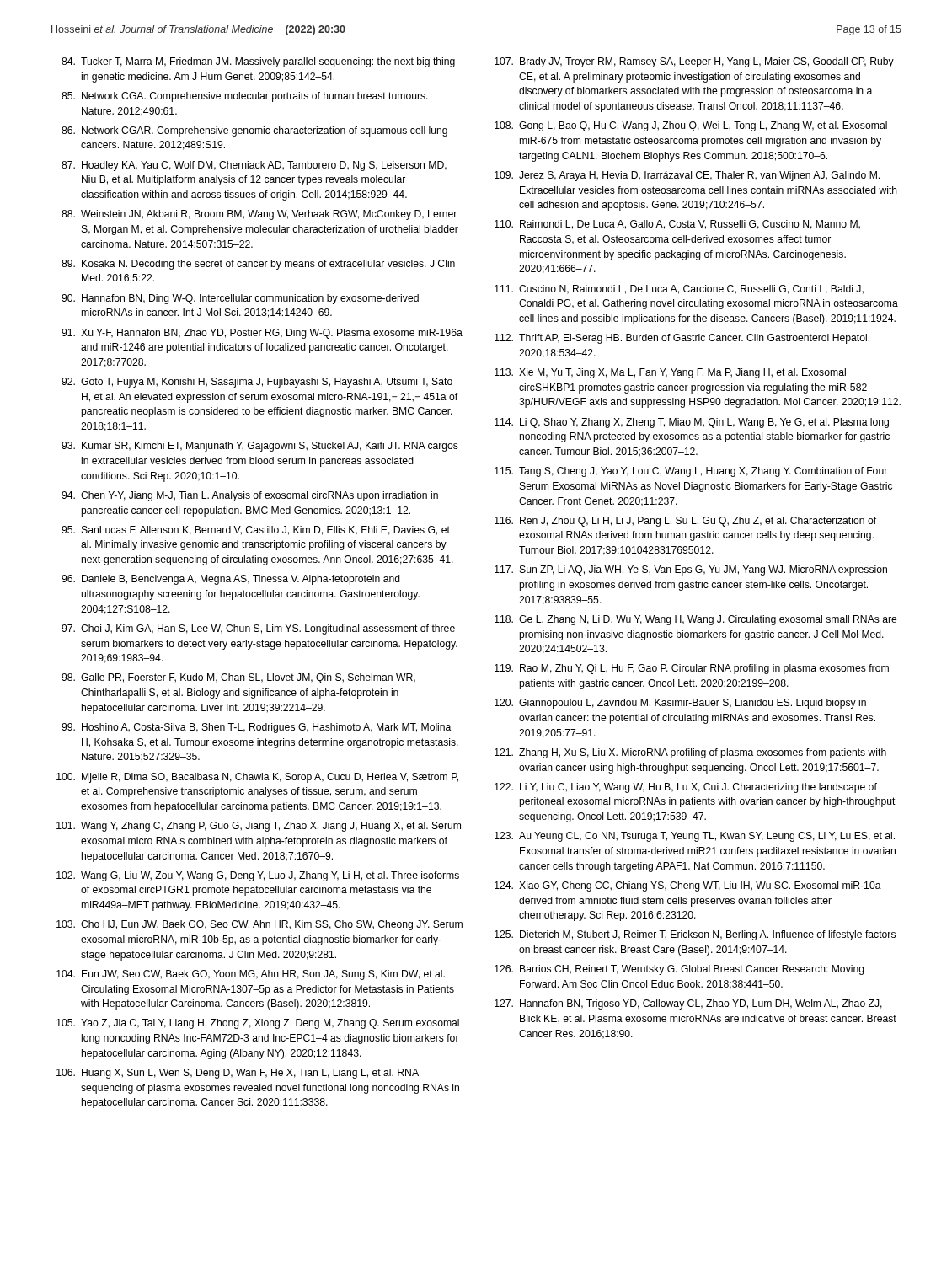Where is the passage that starts "98. Galle PR, Foerster F,"?
This screenshot has width=952, height=1264.
pos(257,693)
